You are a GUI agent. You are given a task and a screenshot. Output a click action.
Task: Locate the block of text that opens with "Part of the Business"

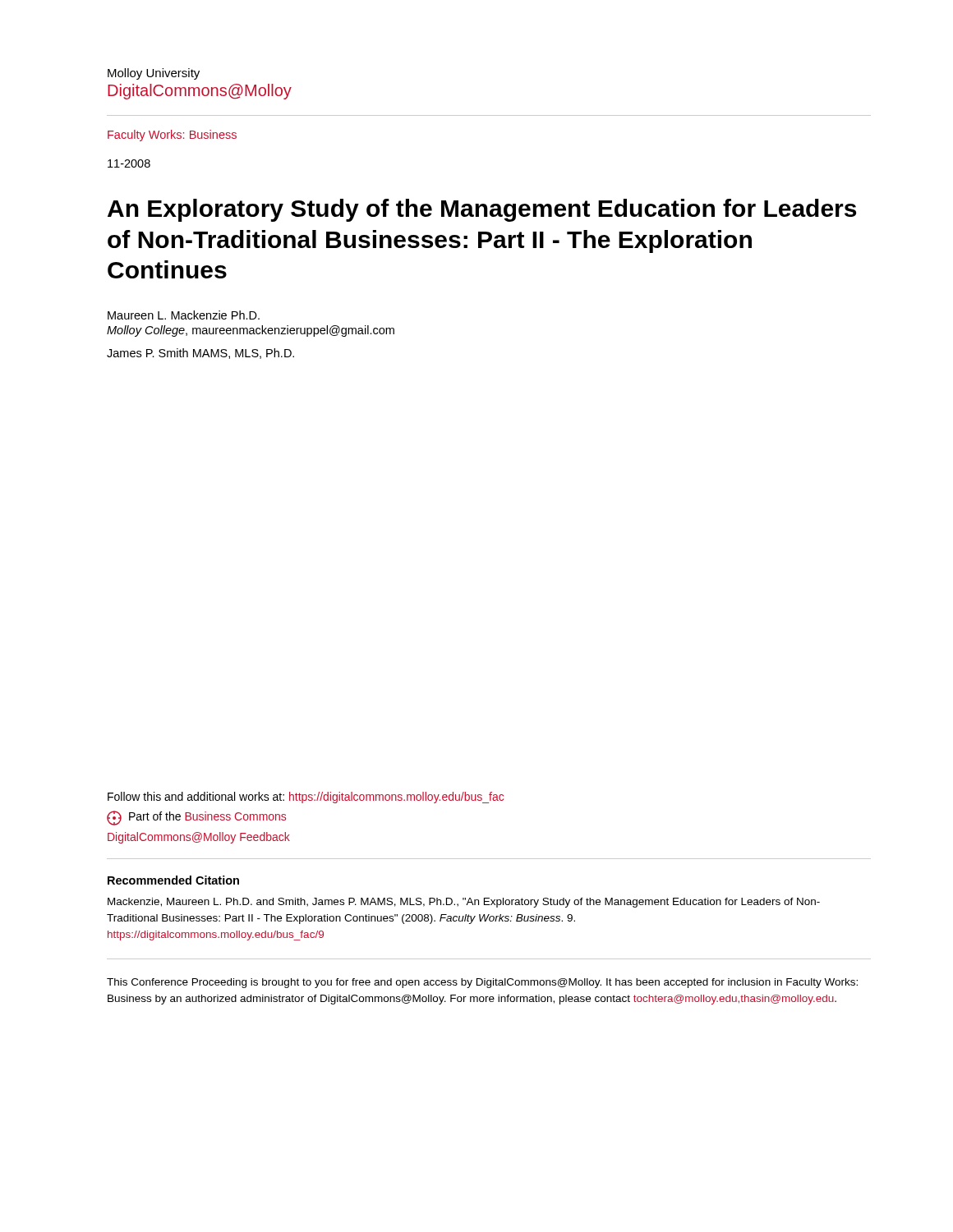point(197,818)
